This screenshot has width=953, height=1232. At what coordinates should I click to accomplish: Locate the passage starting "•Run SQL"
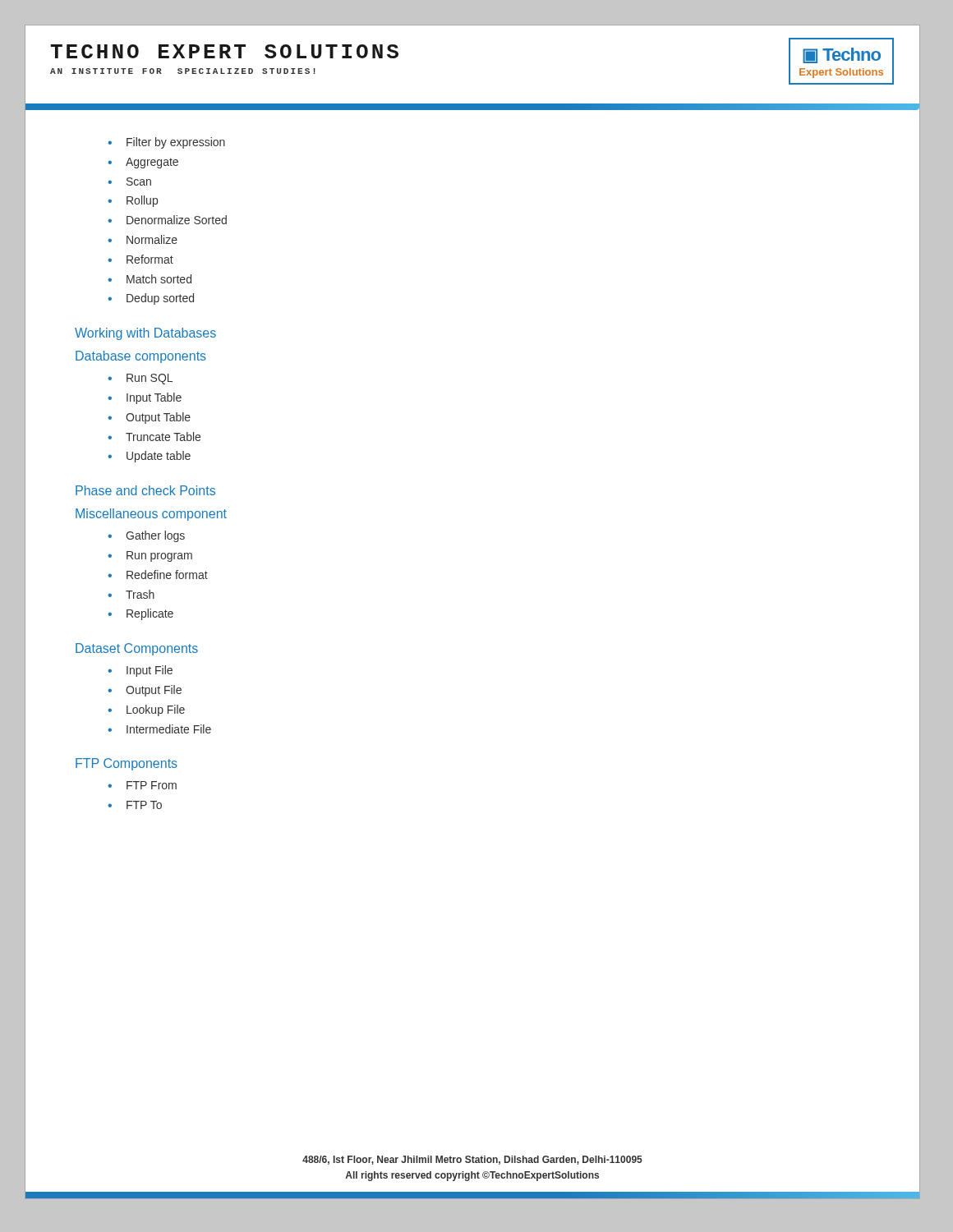click(x=140, y=379)
